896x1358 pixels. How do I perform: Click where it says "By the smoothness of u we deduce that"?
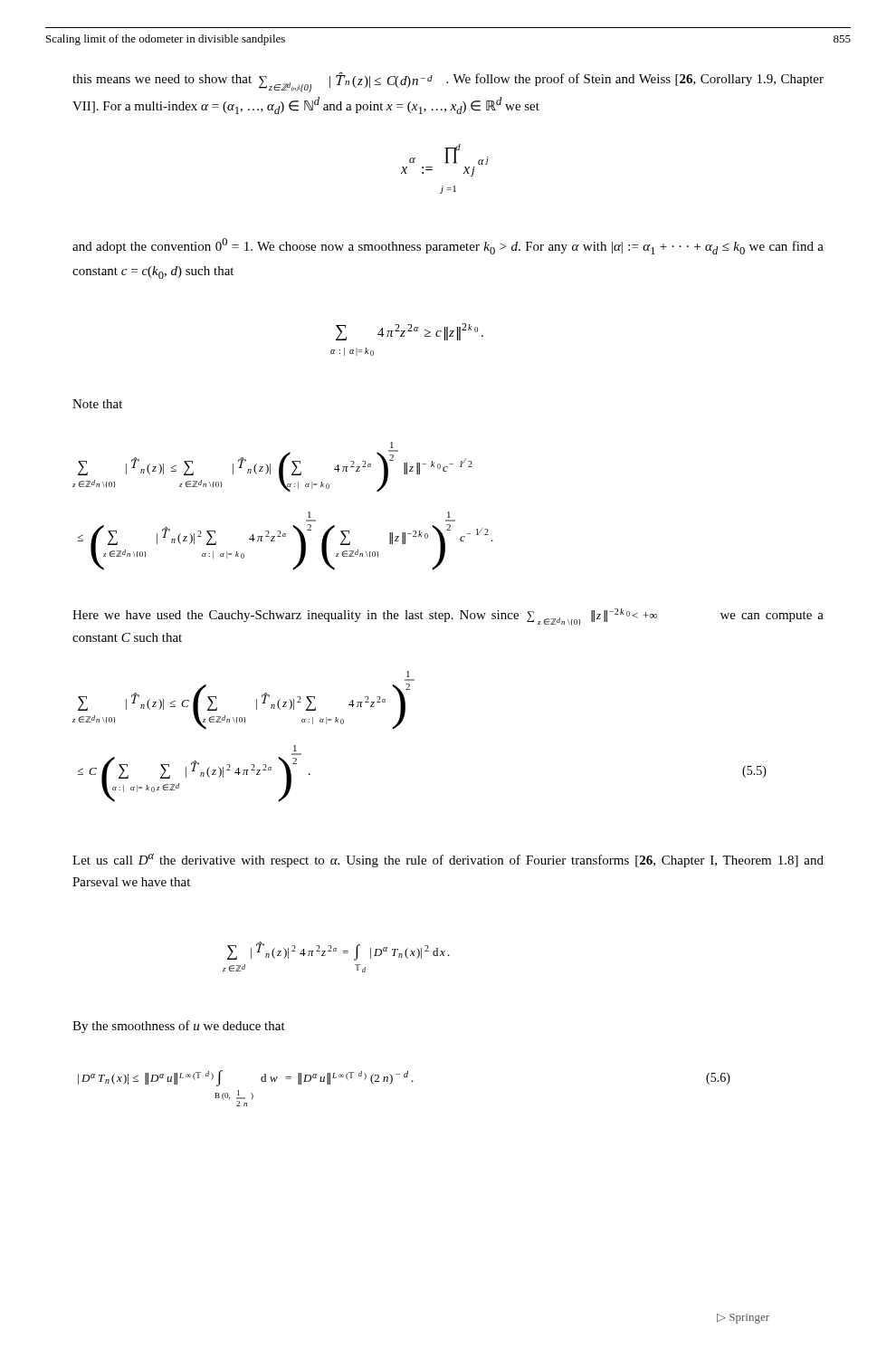179,1026
